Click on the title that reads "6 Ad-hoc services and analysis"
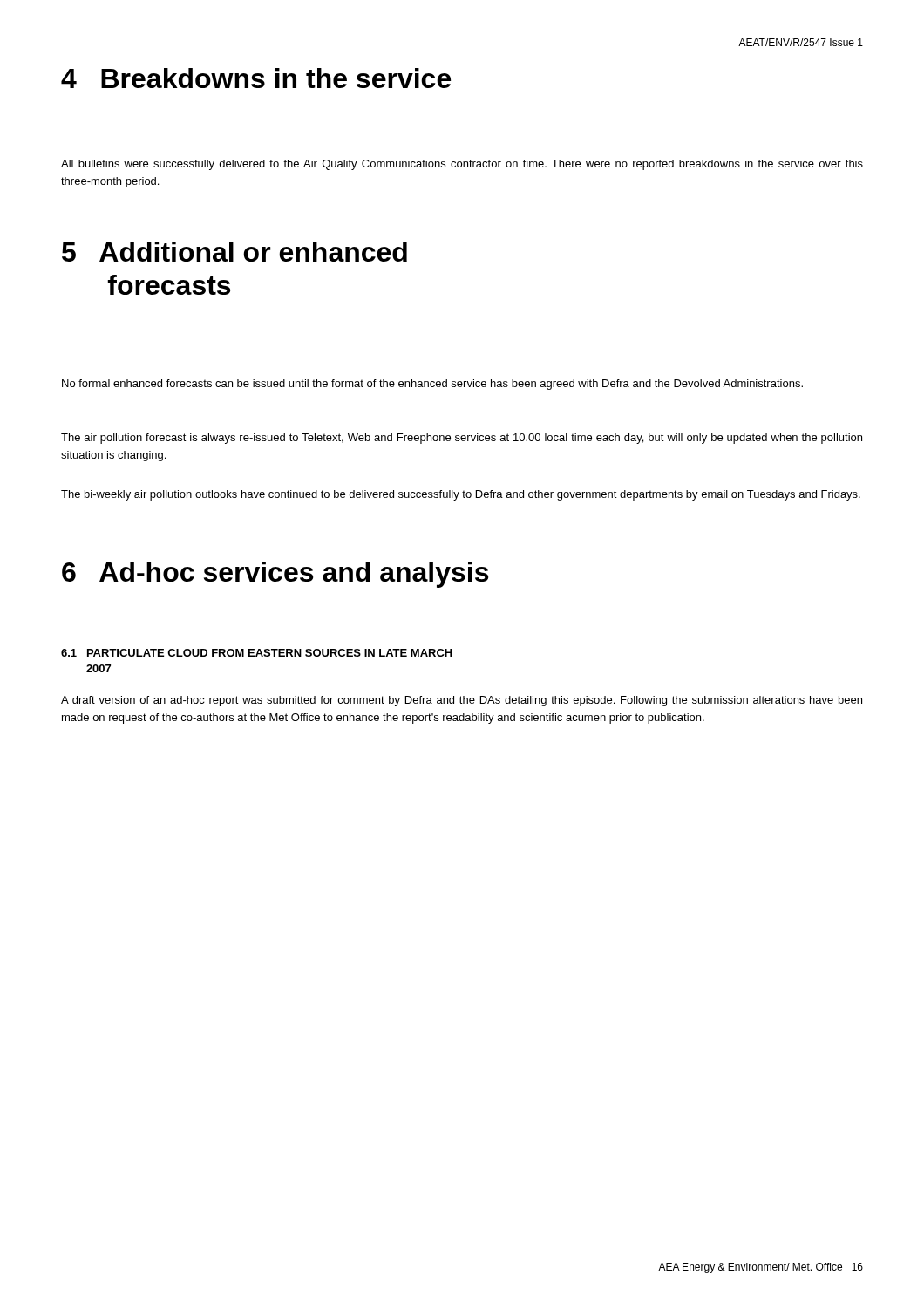This screenshot has height=1308, width=924. [x=275, y=572]
